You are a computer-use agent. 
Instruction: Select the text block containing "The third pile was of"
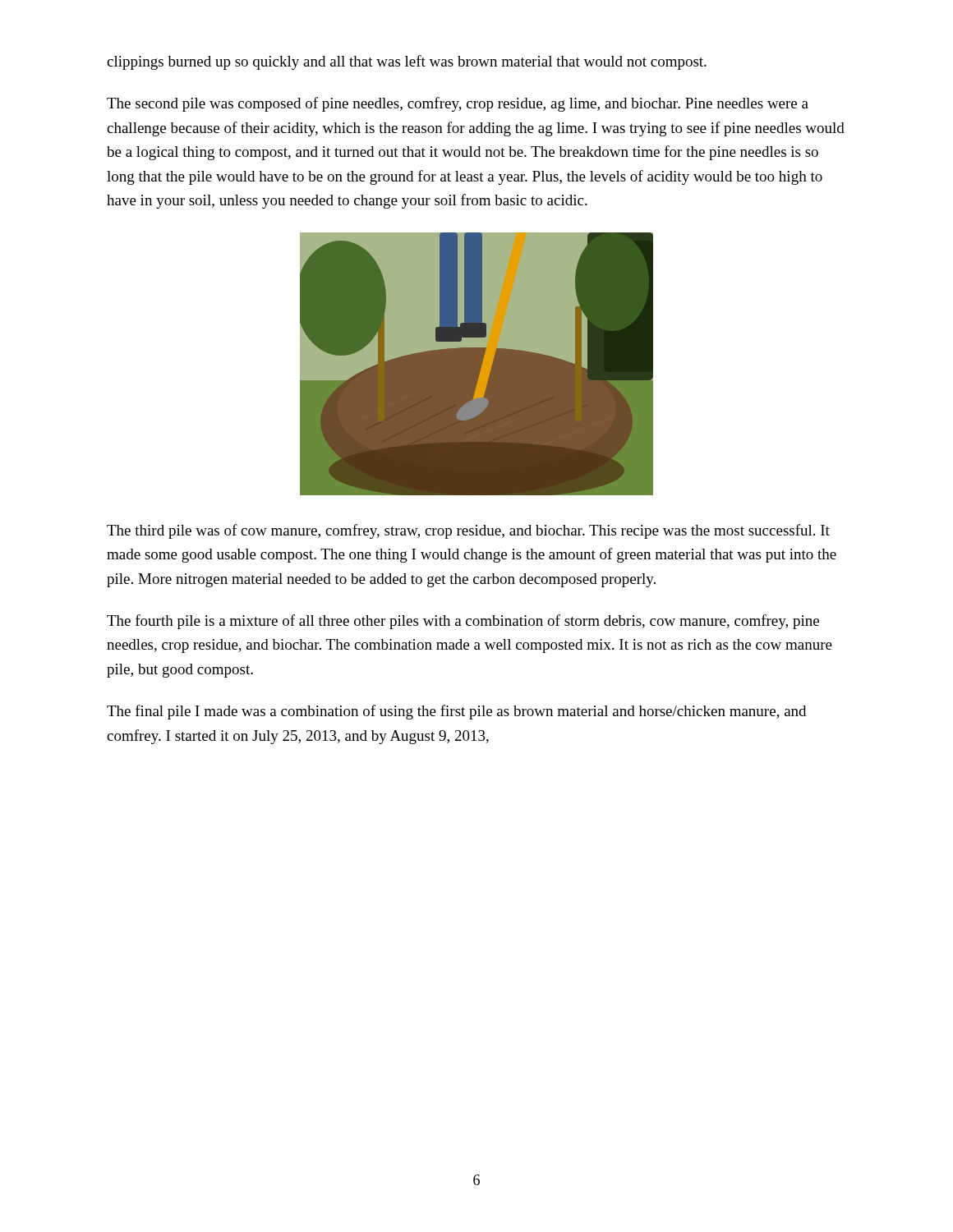pyautogui.click(x=472, y=554)
